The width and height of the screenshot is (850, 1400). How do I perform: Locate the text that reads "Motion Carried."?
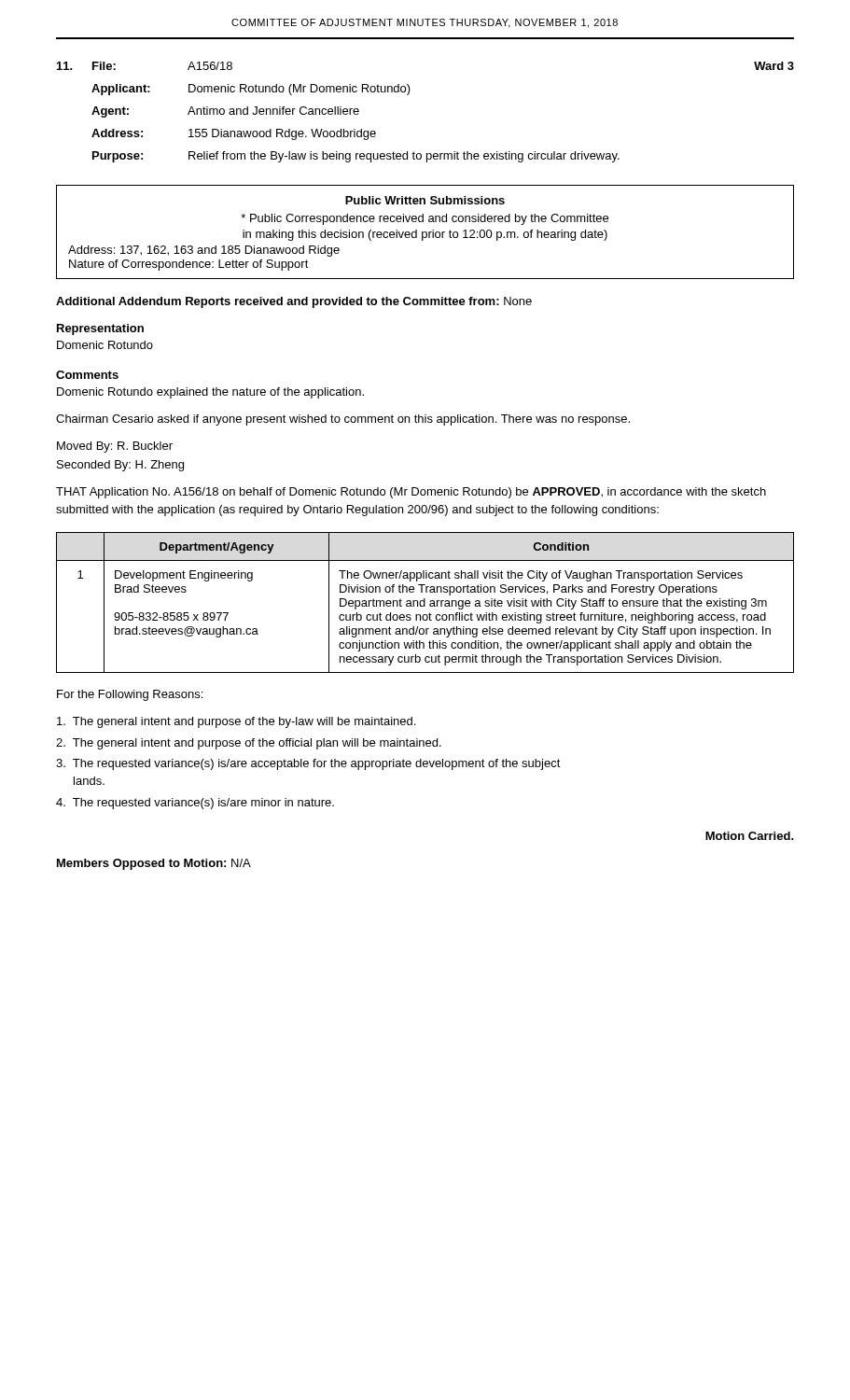(x=750, y=836)
